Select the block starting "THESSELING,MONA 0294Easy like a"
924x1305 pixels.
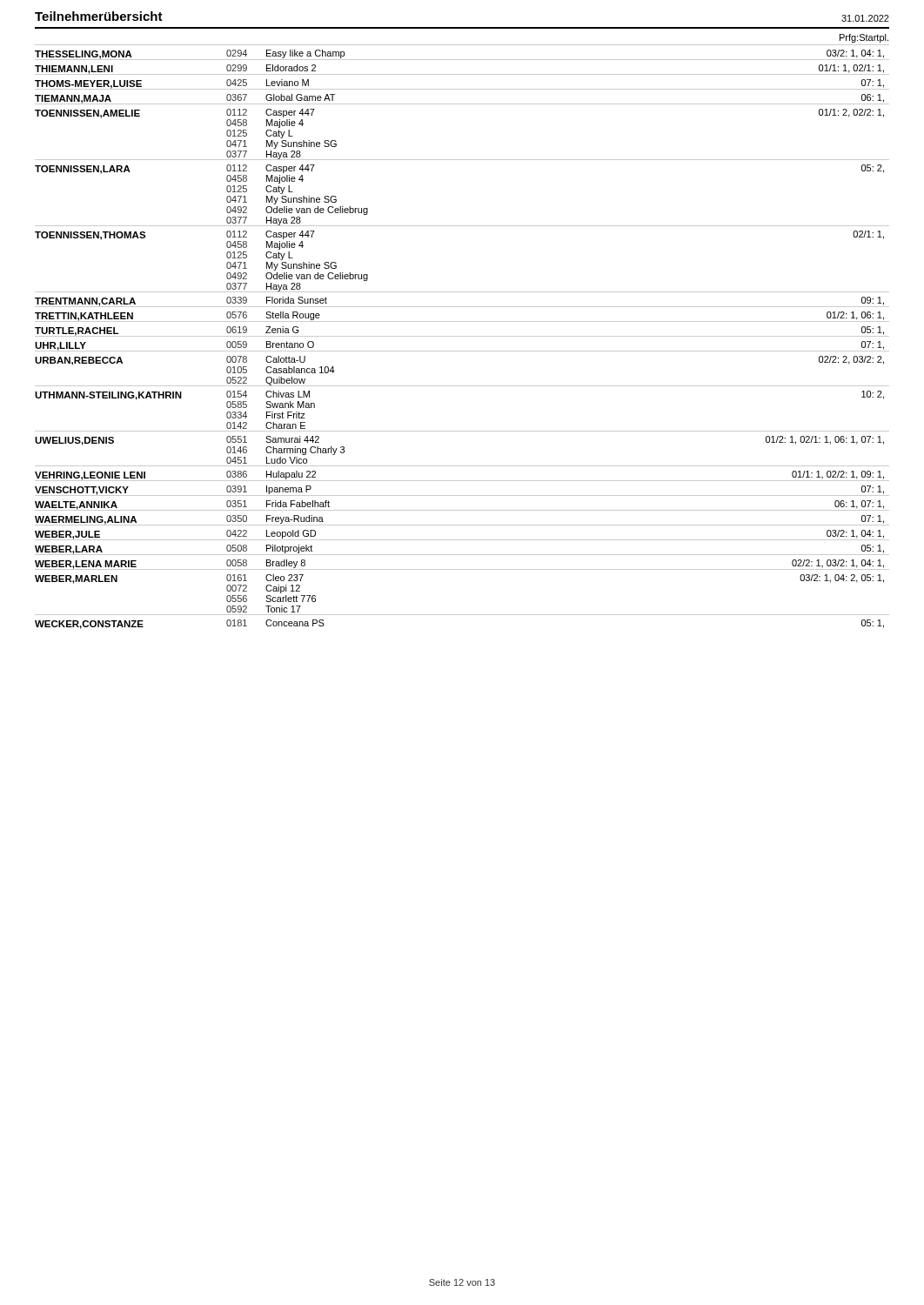coord(462,52)
